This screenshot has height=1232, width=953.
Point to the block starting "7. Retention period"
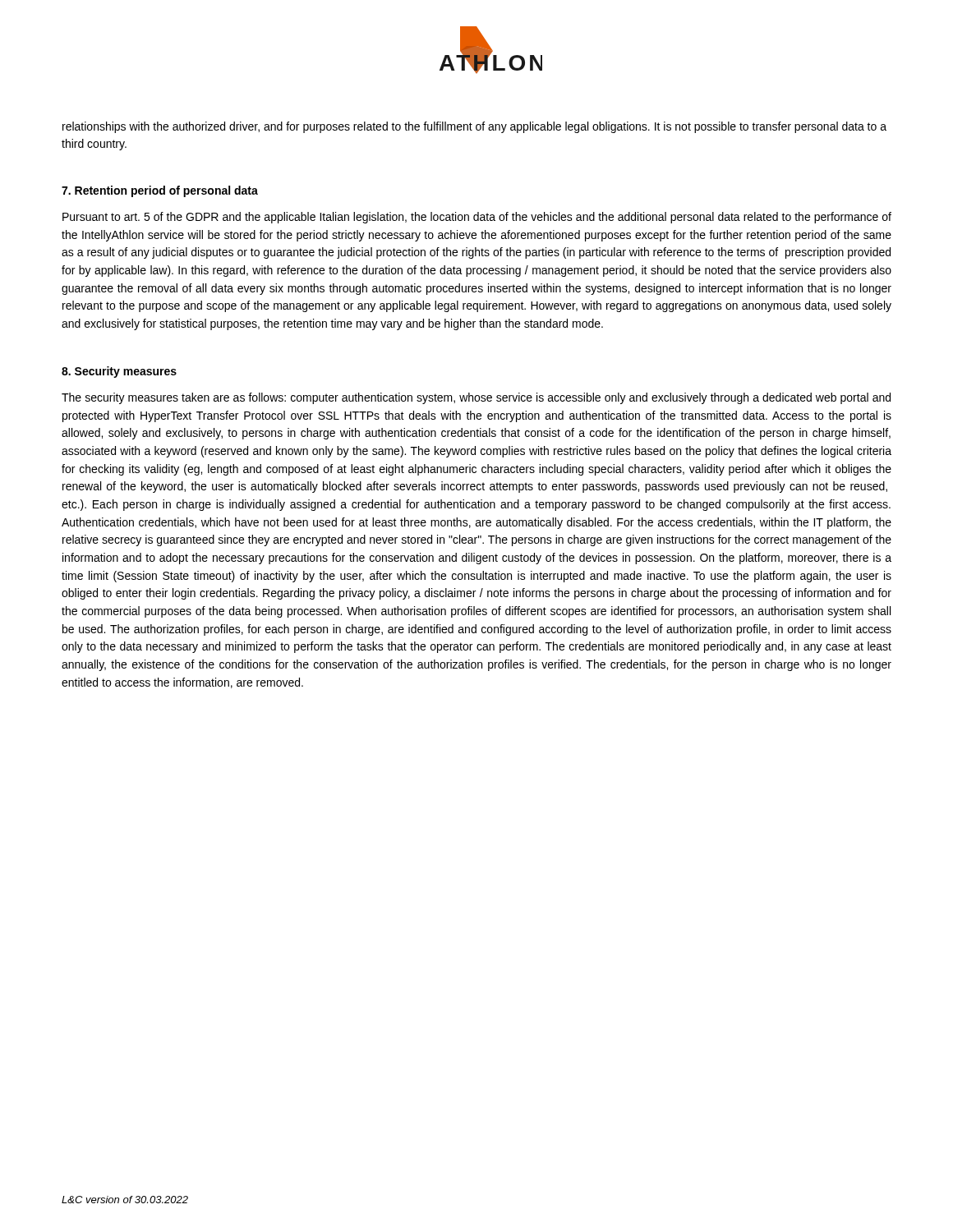point(160,191)
